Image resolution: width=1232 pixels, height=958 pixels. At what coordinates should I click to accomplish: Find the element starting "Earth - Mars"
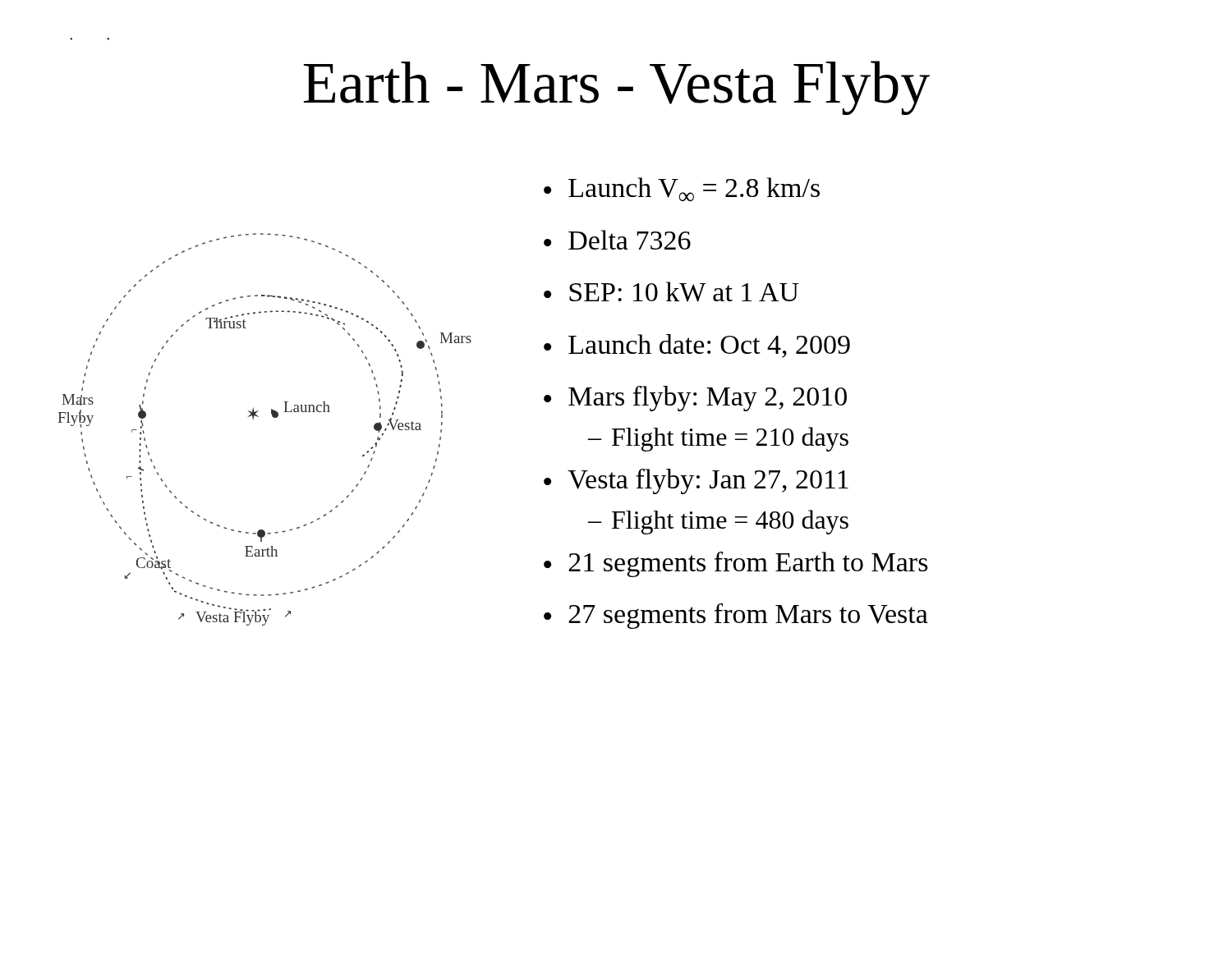point(616,83)
